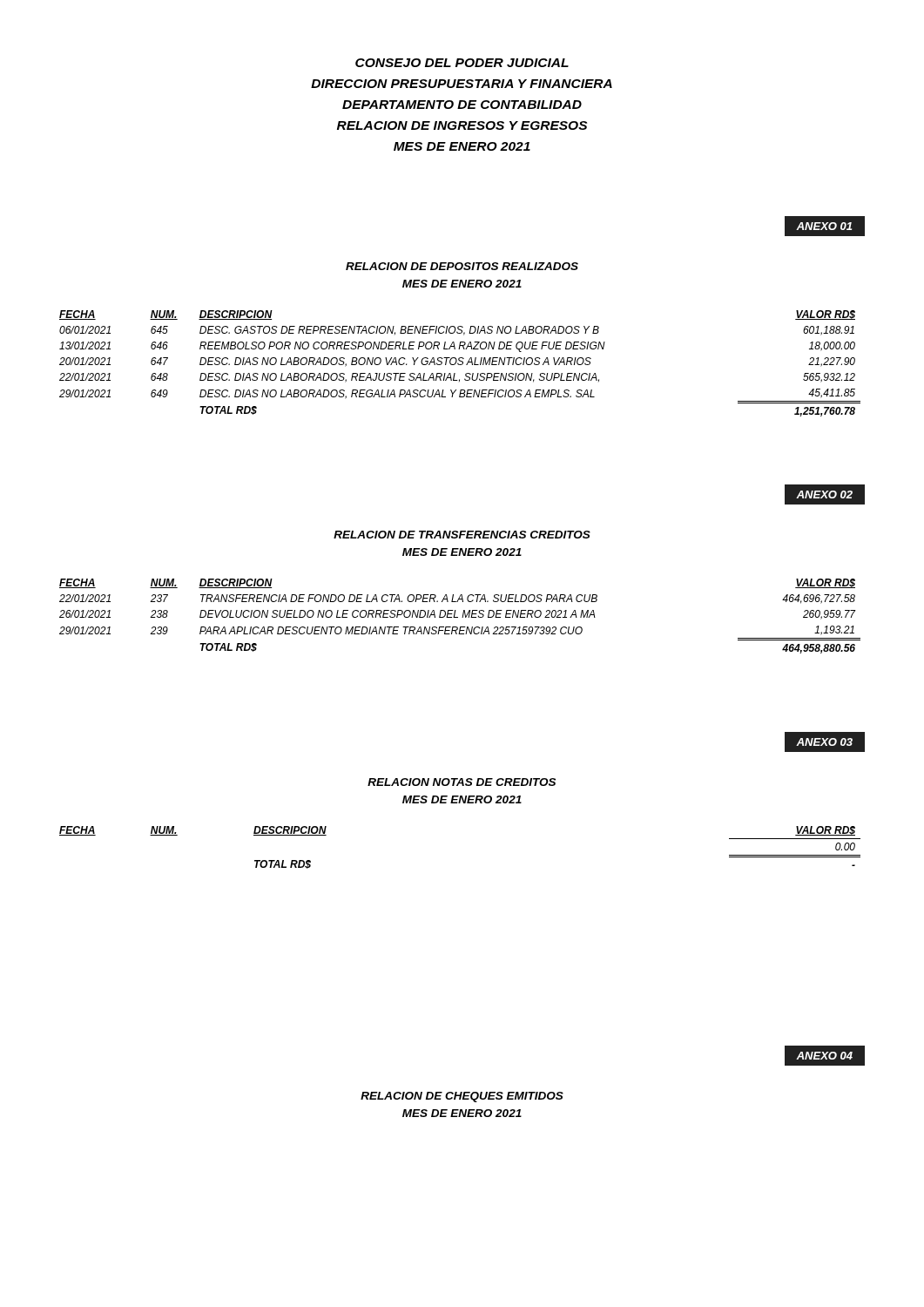This screenshot has width=924, height=1307.
Task: Select the block starting "ANEXO 02"
Action: pyautogui.click(x=825, y=495)
